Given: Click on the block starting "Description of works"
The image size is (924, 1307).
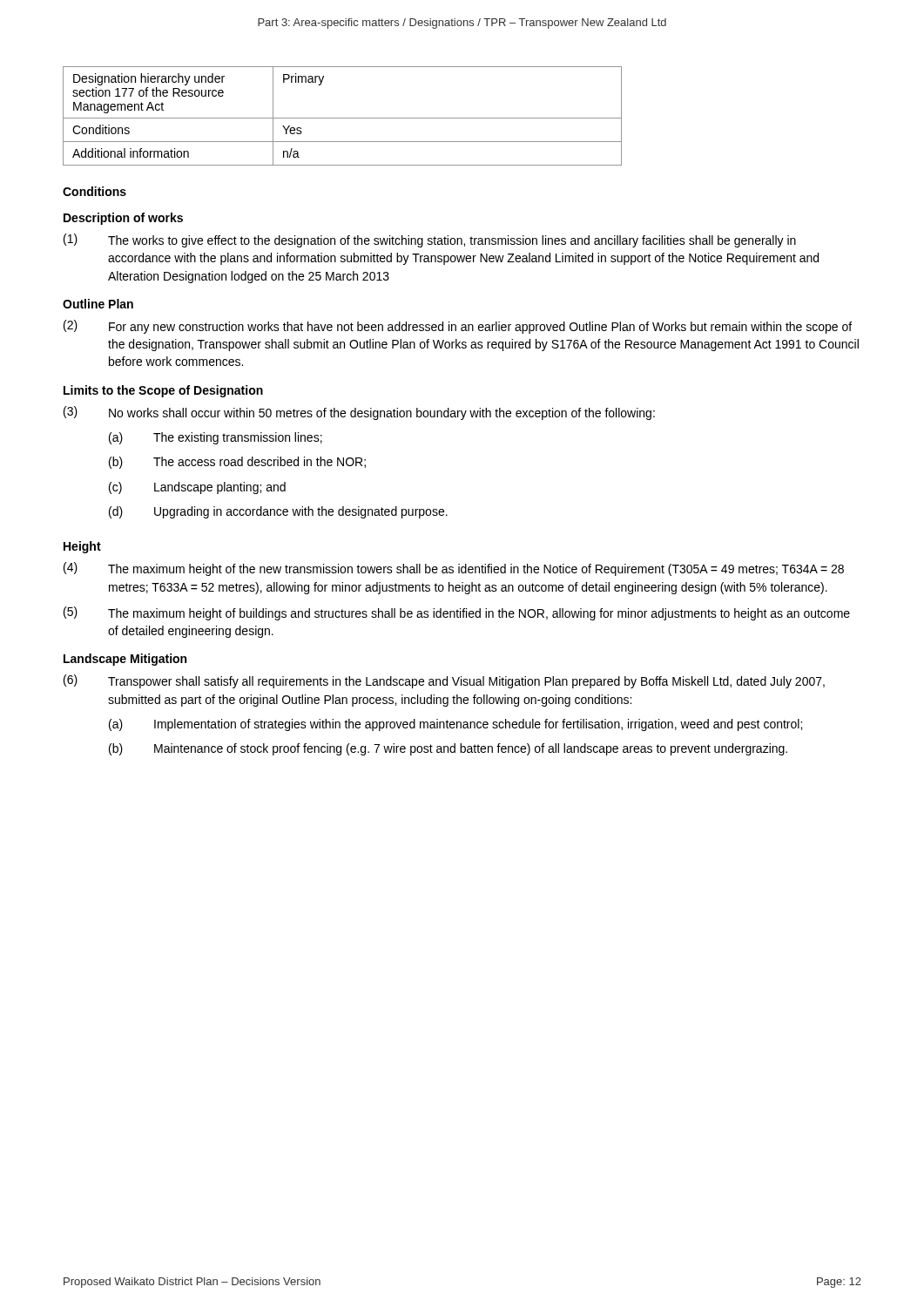Looking at the screenshot, I should point(123,218).
